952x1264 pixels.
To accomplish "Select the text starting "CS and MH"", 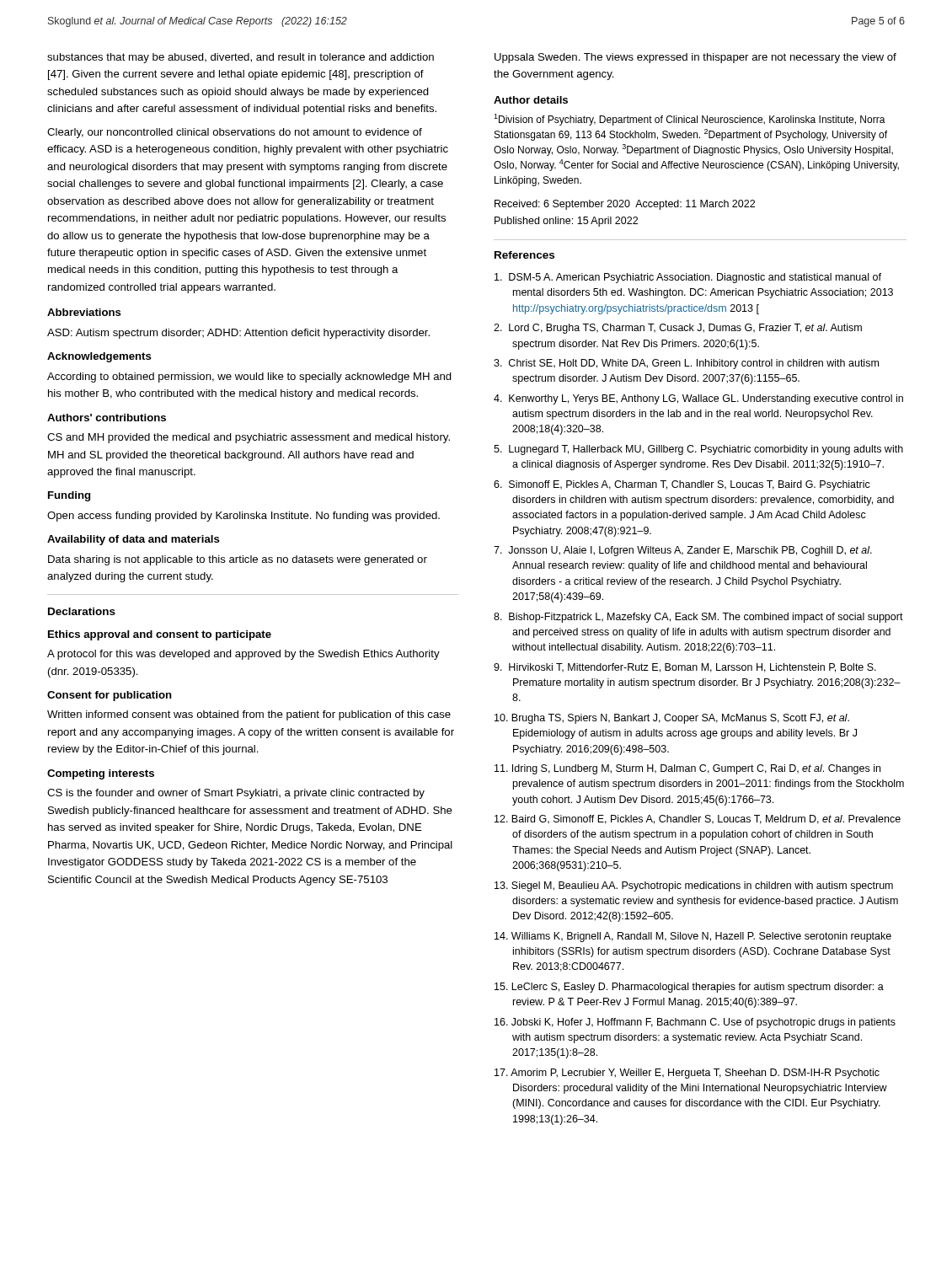I will point(249,454).
